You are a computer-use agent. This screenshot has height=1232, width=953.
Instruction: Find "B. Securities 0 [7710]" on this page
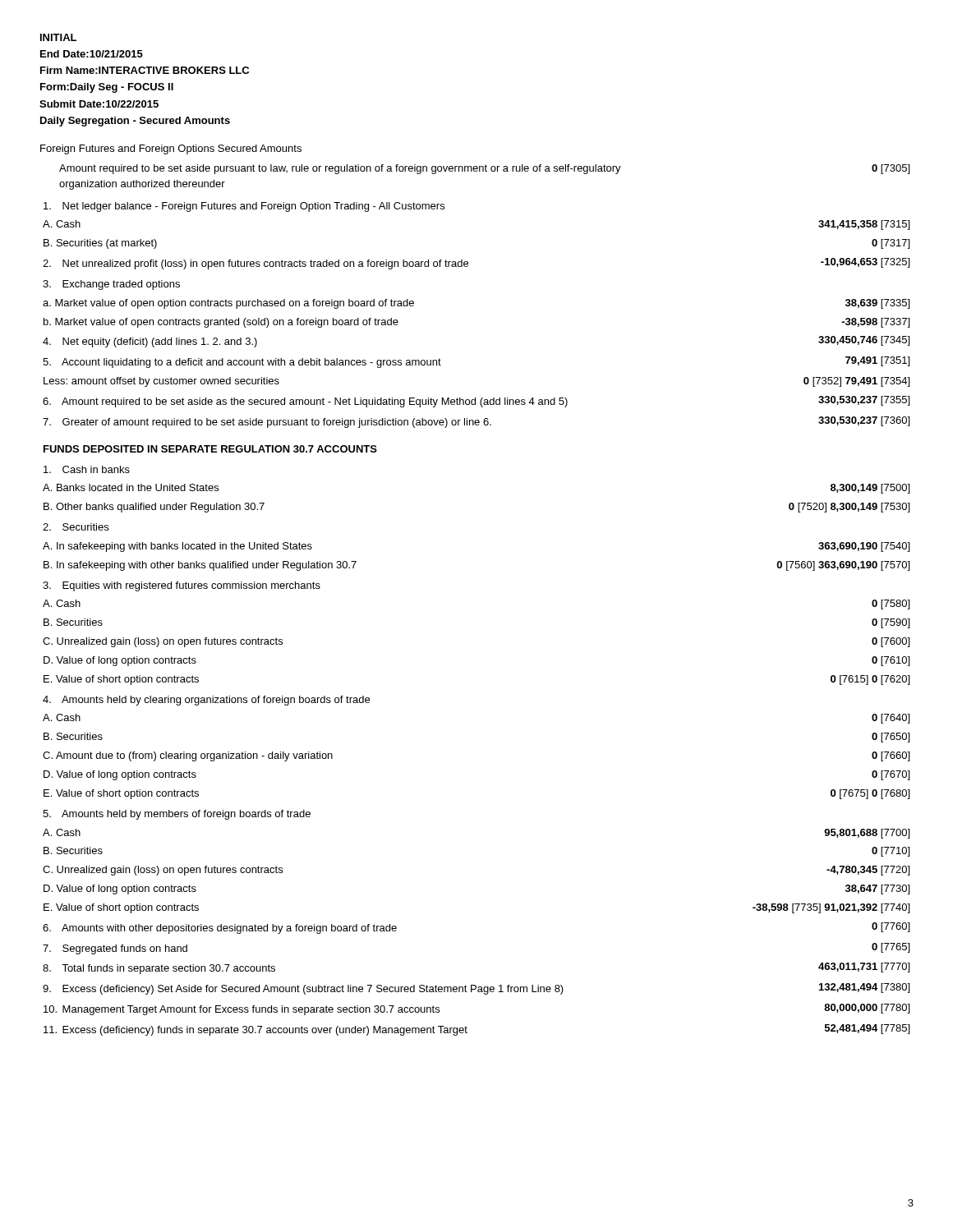point(70,851)
